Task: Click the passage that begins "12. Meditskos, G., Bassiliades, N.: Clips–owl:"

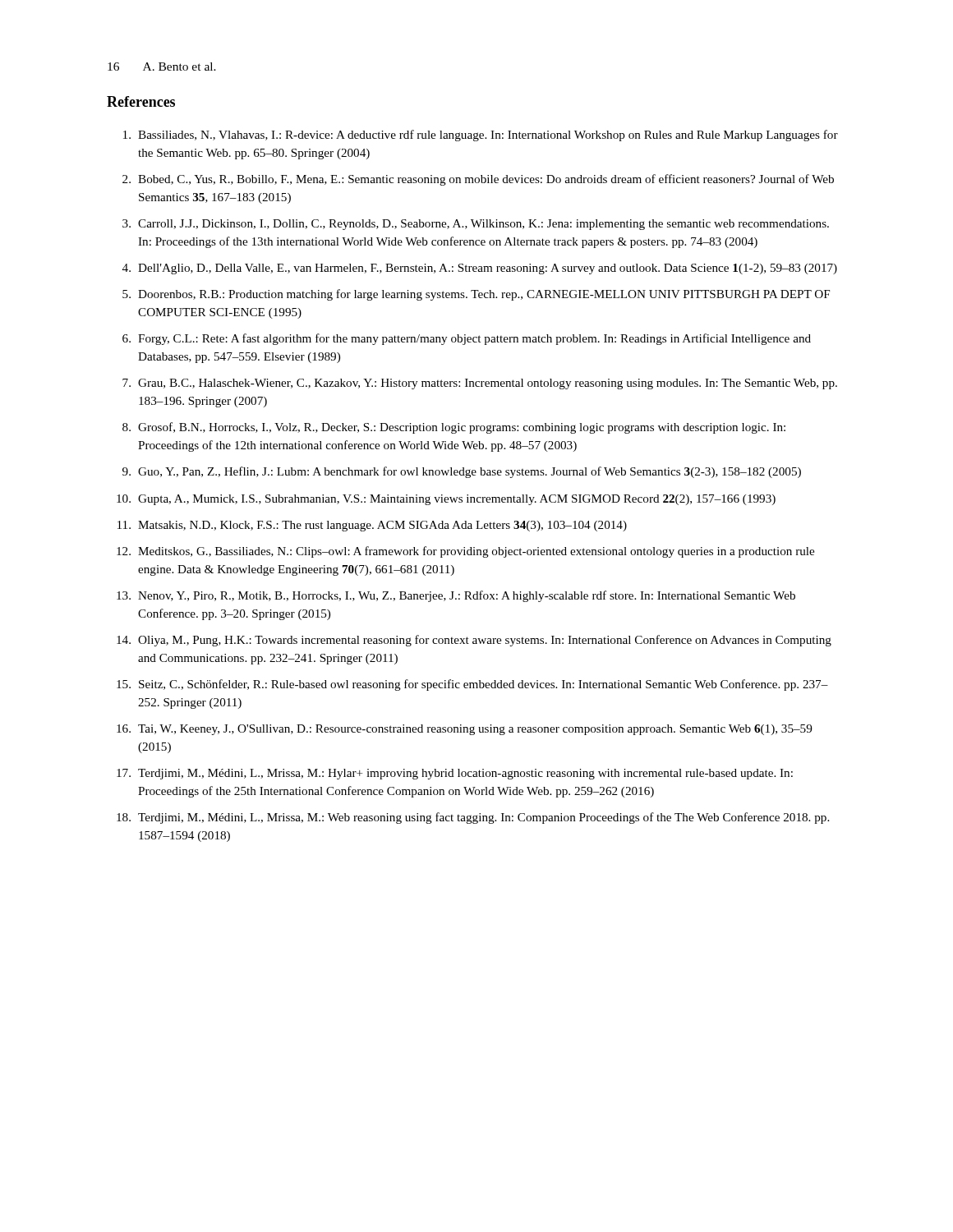Action: (476, 560)
